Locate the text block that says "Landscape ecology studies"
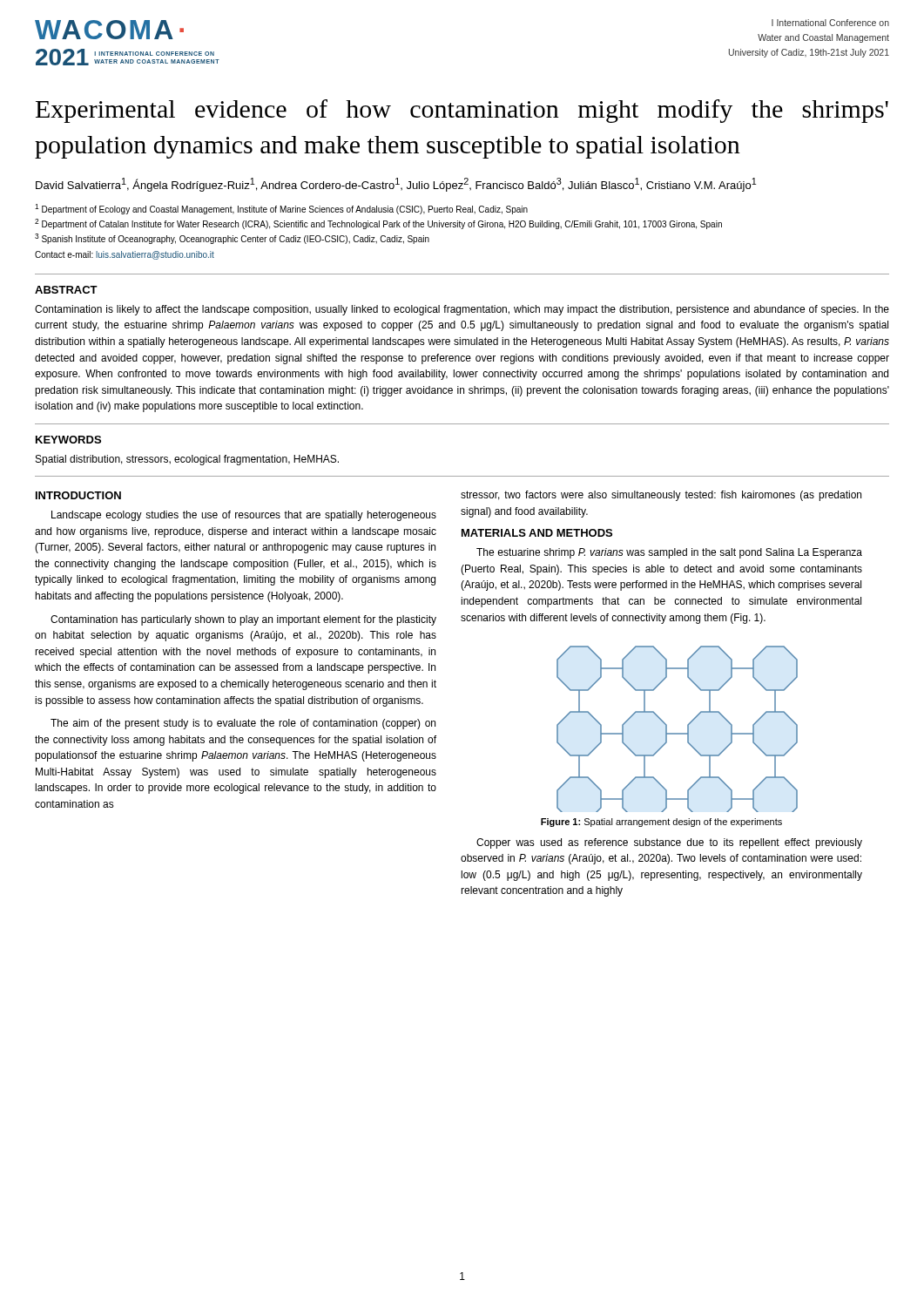The height and width of the screenshot is (1307, 924). [x=236, y=660]
